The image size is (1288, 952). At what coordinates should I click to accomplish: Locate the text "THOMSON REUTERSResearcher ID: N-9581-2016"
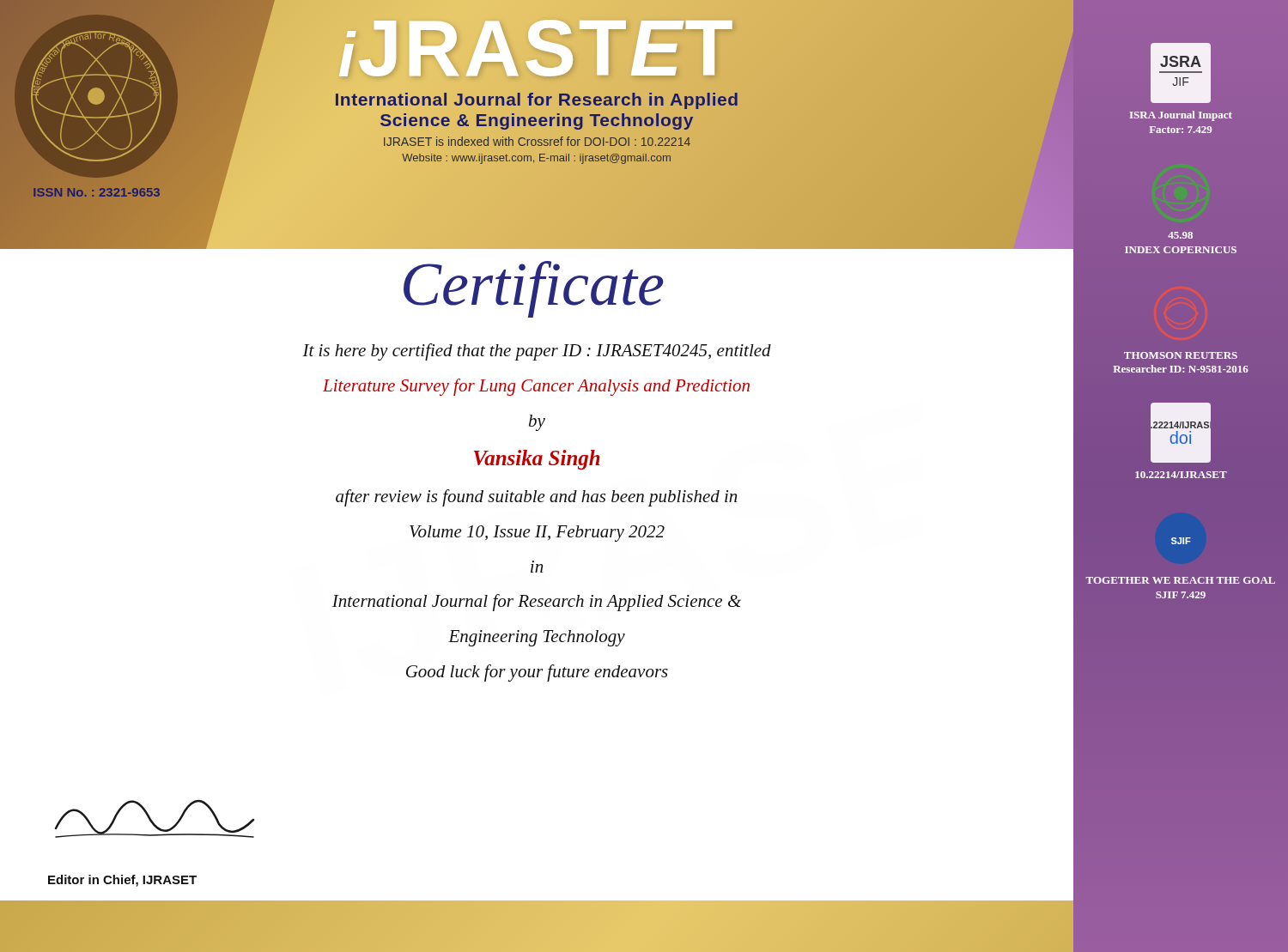[1181, 355]
